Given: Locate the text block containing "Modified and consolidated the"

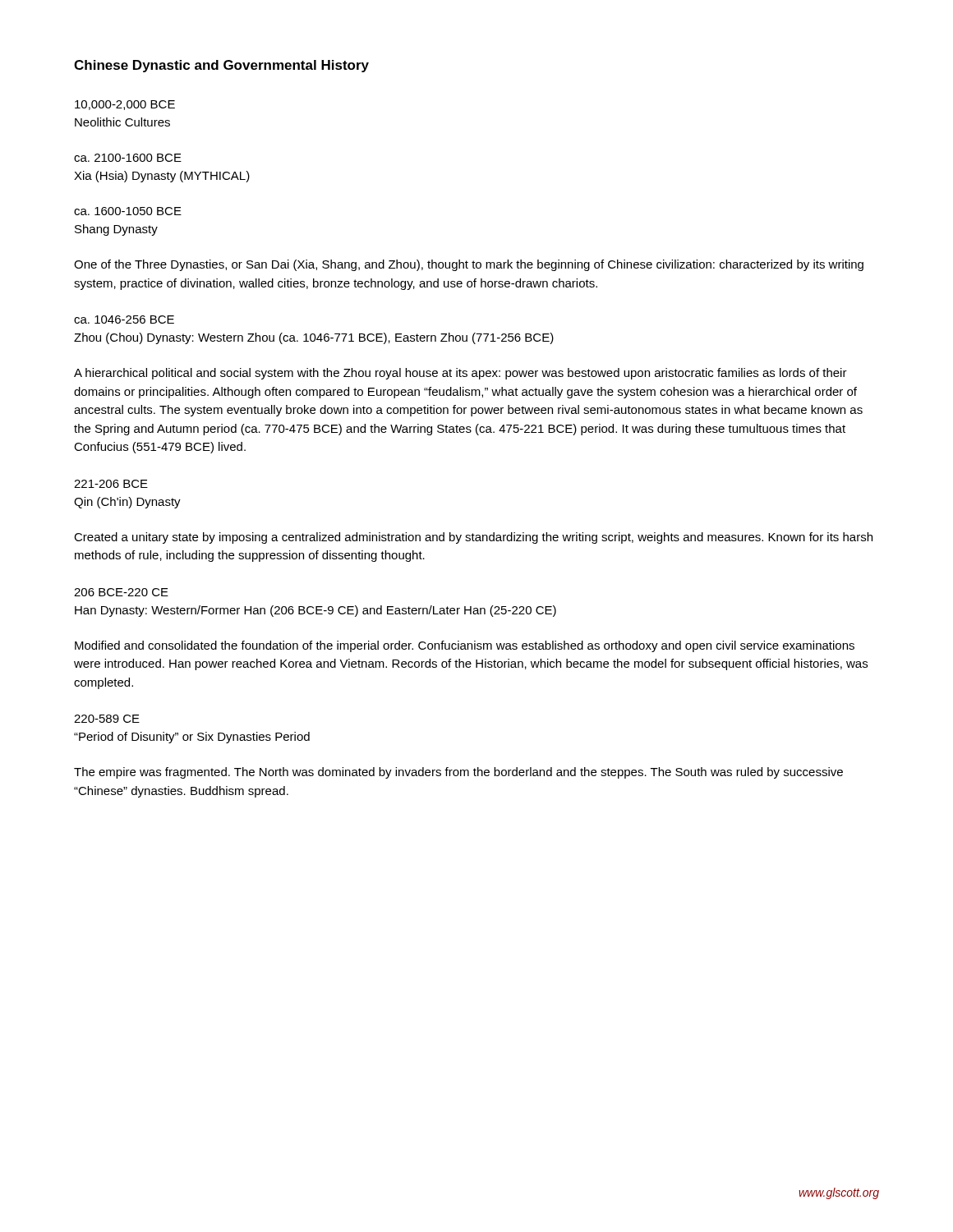Looking at the screenshot, I should click(476, 664).
